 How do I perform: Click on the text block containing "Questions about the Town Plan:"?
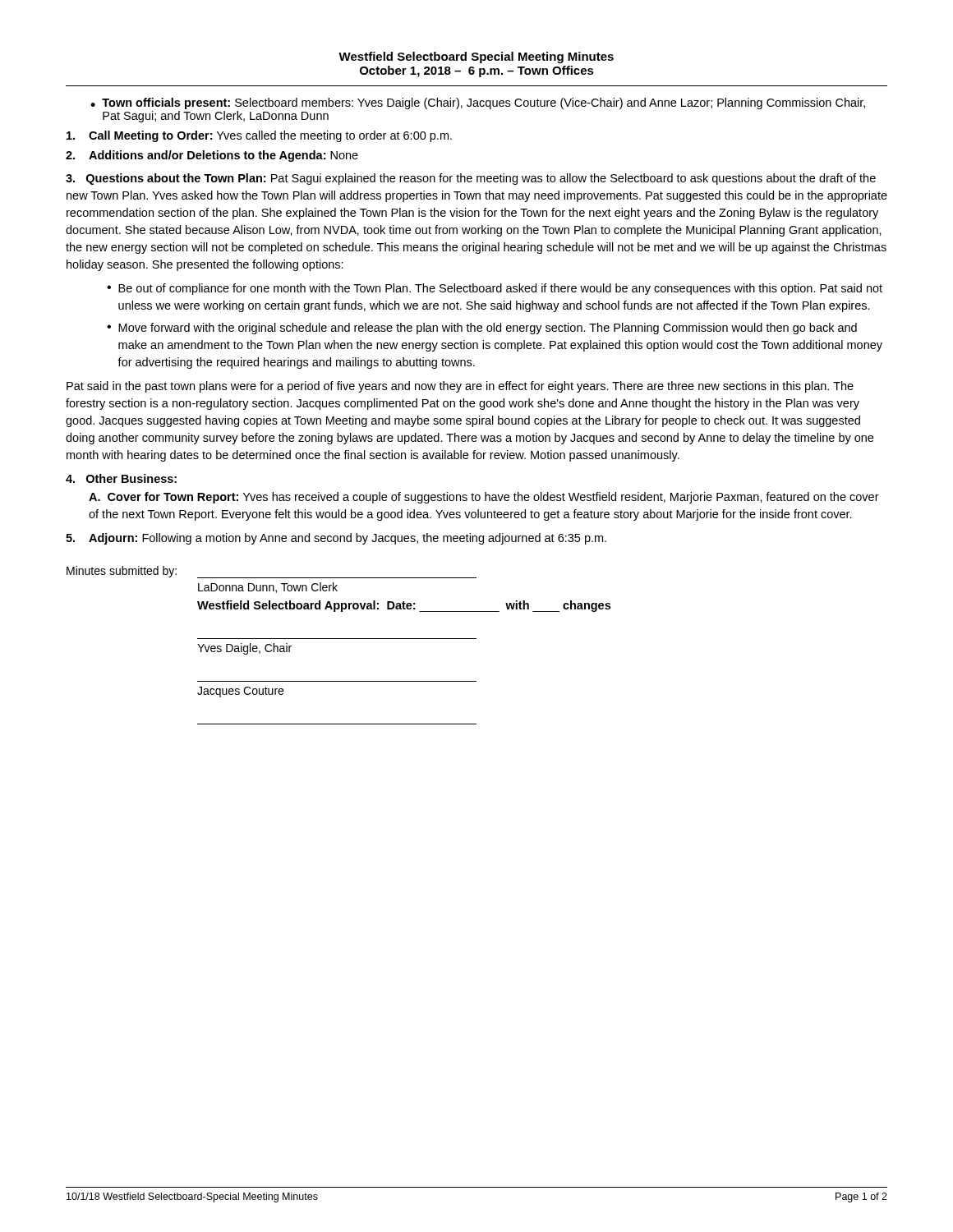[476, 221]
